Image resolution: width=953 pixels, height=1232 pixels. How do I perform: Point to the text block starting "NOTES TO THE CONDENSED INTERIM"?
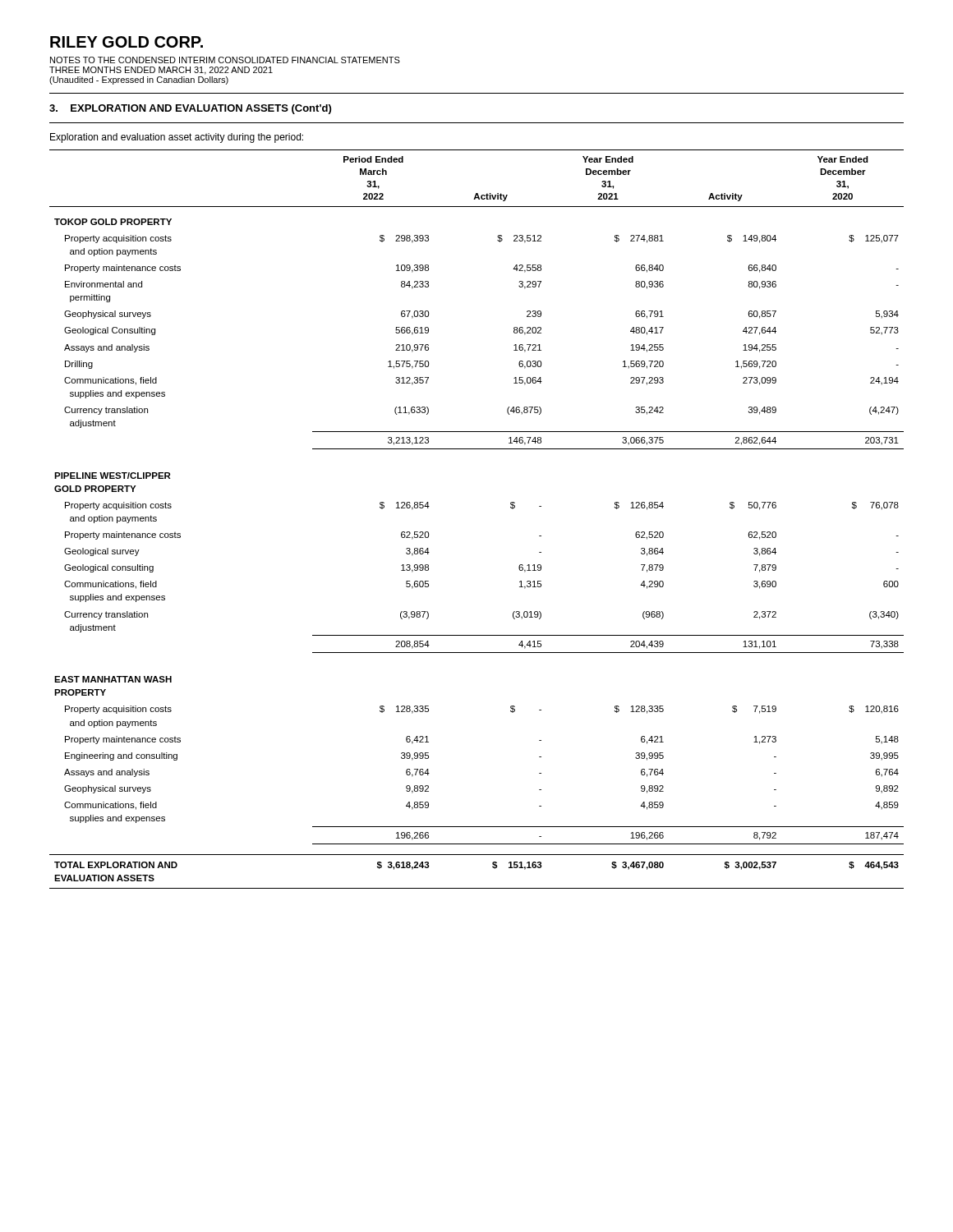point(225,70)
